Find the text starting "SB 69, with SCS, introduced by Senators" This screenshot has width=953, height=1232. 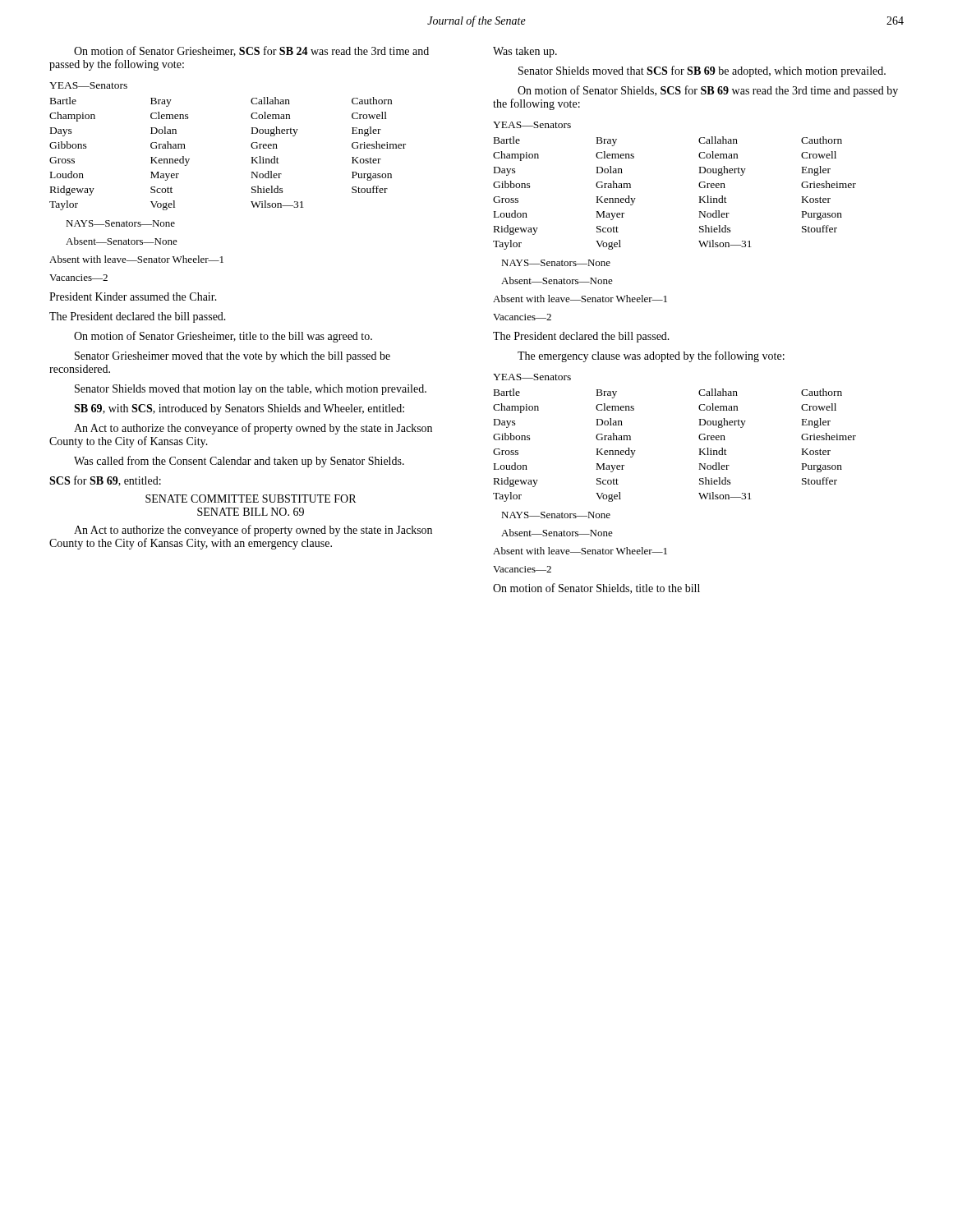[240, 409]
